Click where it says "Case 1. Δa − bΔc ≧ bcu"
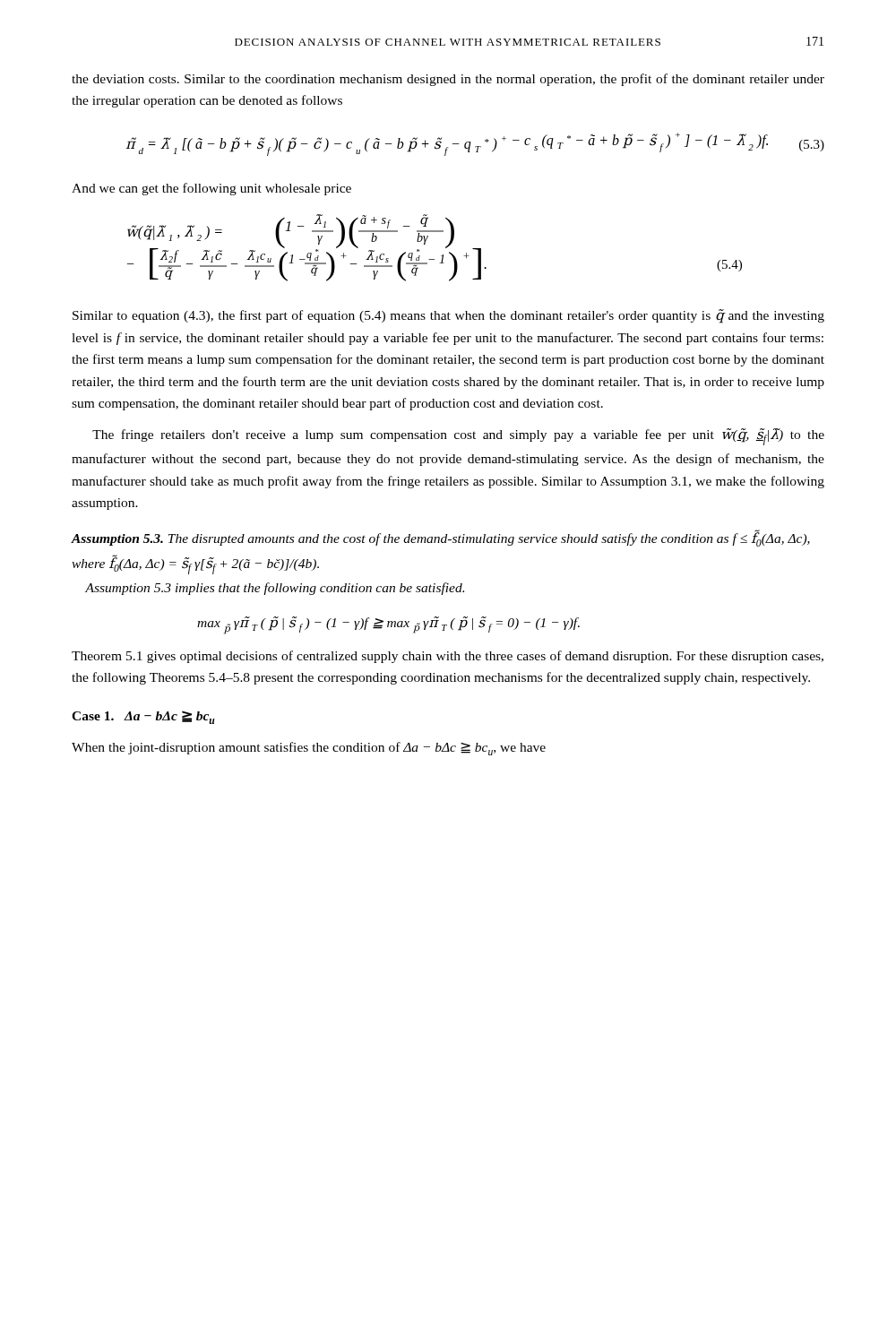The image size is (896, 1344). [x=143, y=717]
